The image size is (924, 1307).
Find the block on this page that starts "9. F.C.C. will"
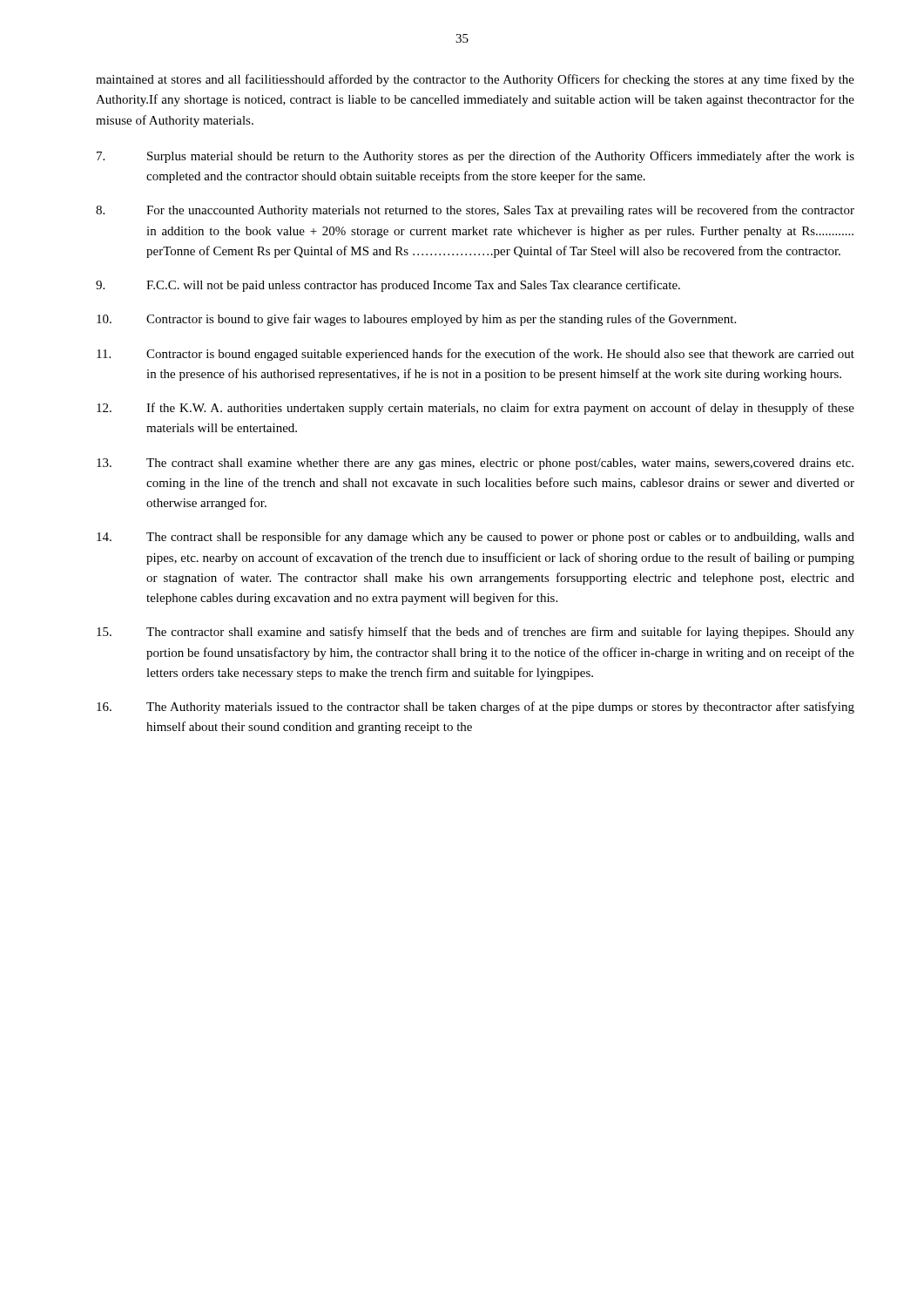(475, 286)
